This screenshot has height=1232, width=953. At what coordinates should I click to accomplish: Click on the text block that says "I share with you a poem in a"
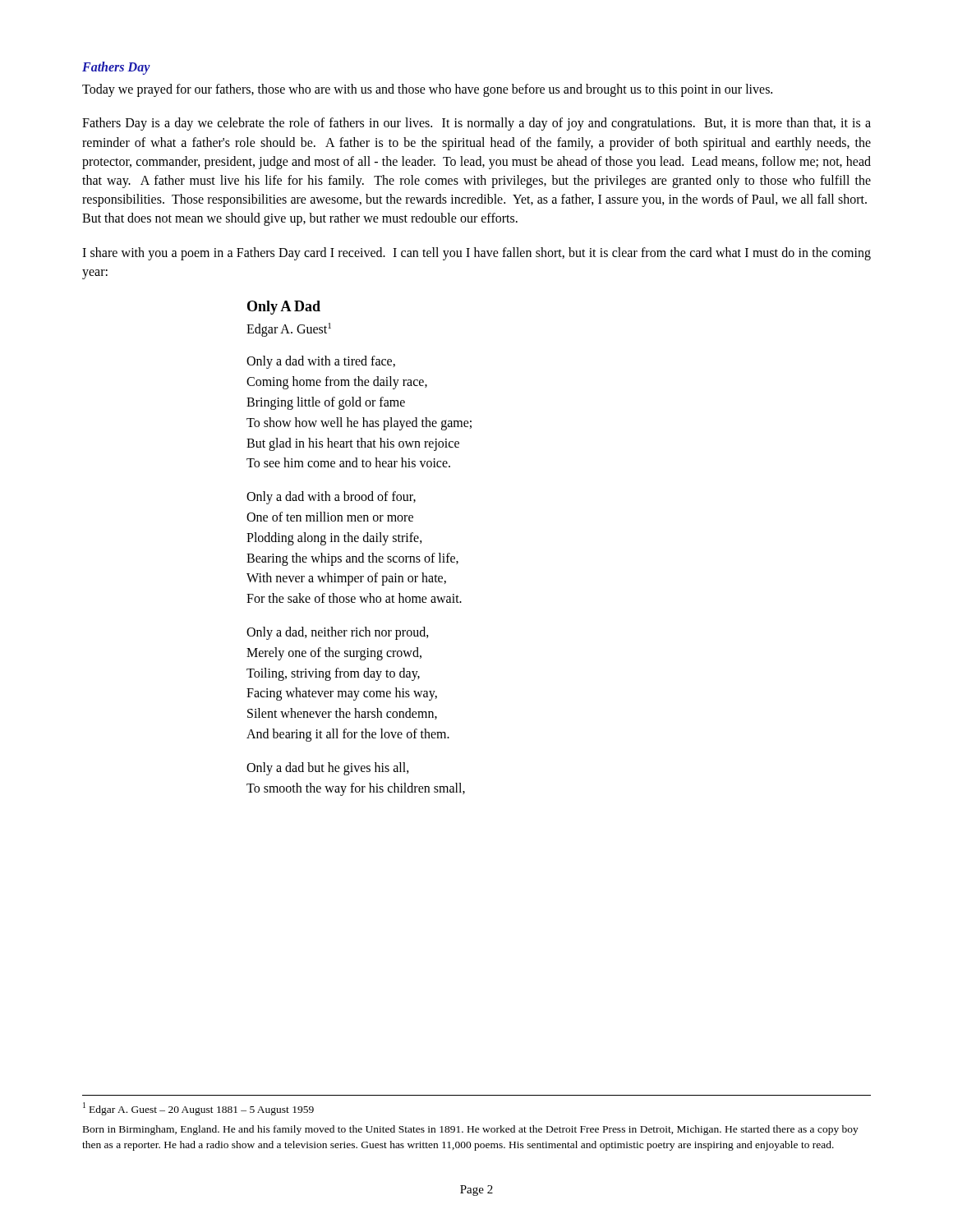[476, 262]
